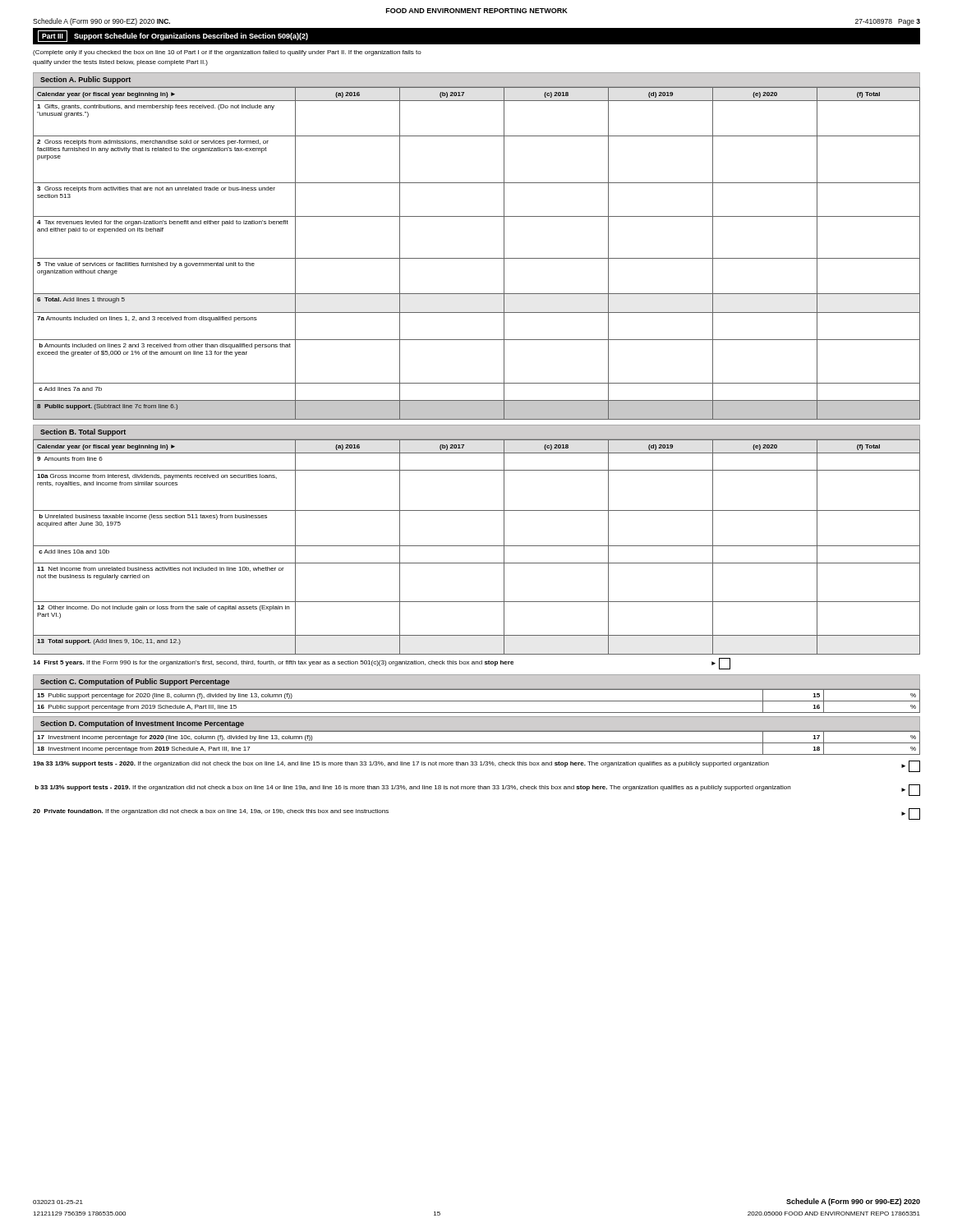This screenshot has height=1232, width=953.
Task: Find the text block starting "Part III Support"
Action: [173, 36]
